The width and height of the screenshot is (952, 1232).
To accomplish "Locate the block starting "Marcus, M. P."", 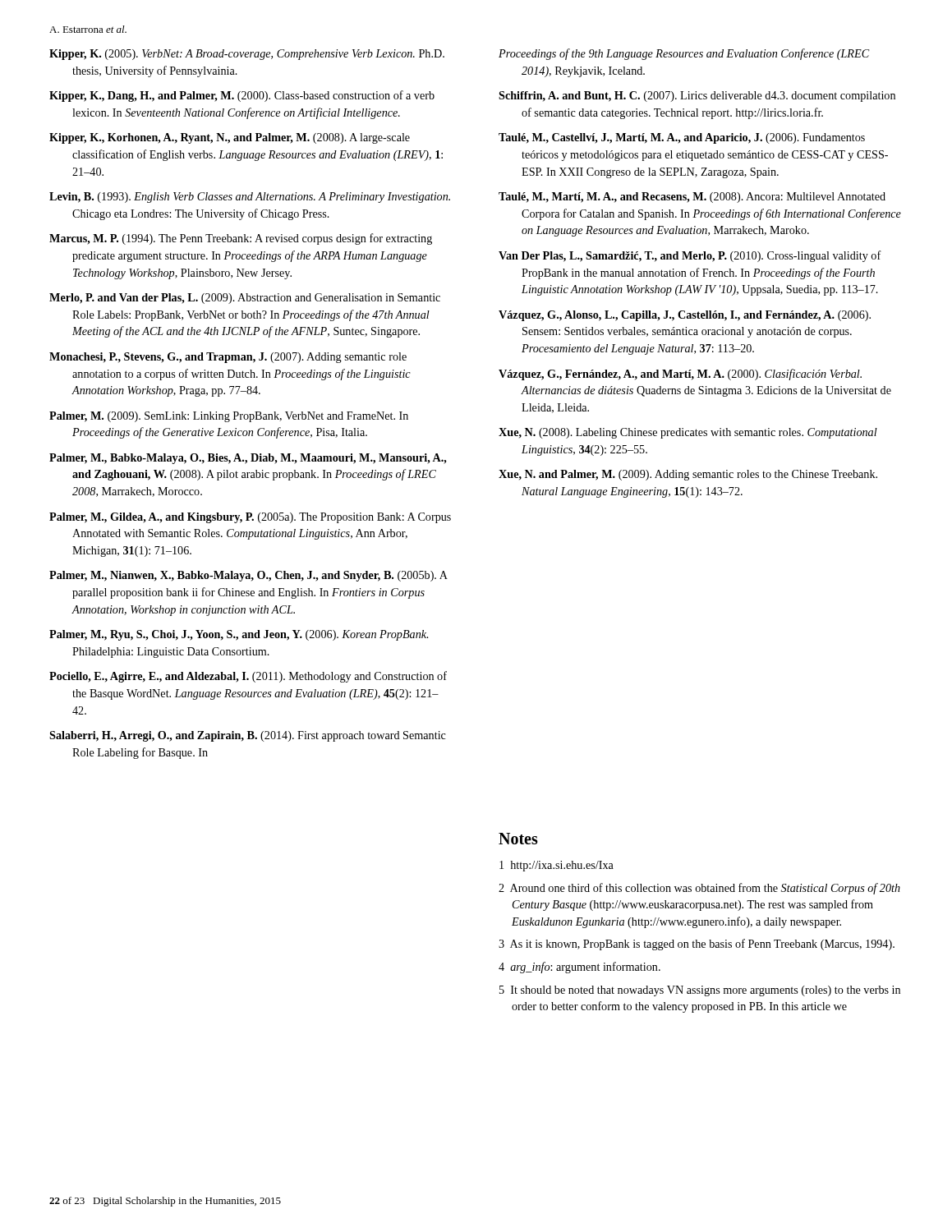I will pyautogui.click(x=241, y=255).
